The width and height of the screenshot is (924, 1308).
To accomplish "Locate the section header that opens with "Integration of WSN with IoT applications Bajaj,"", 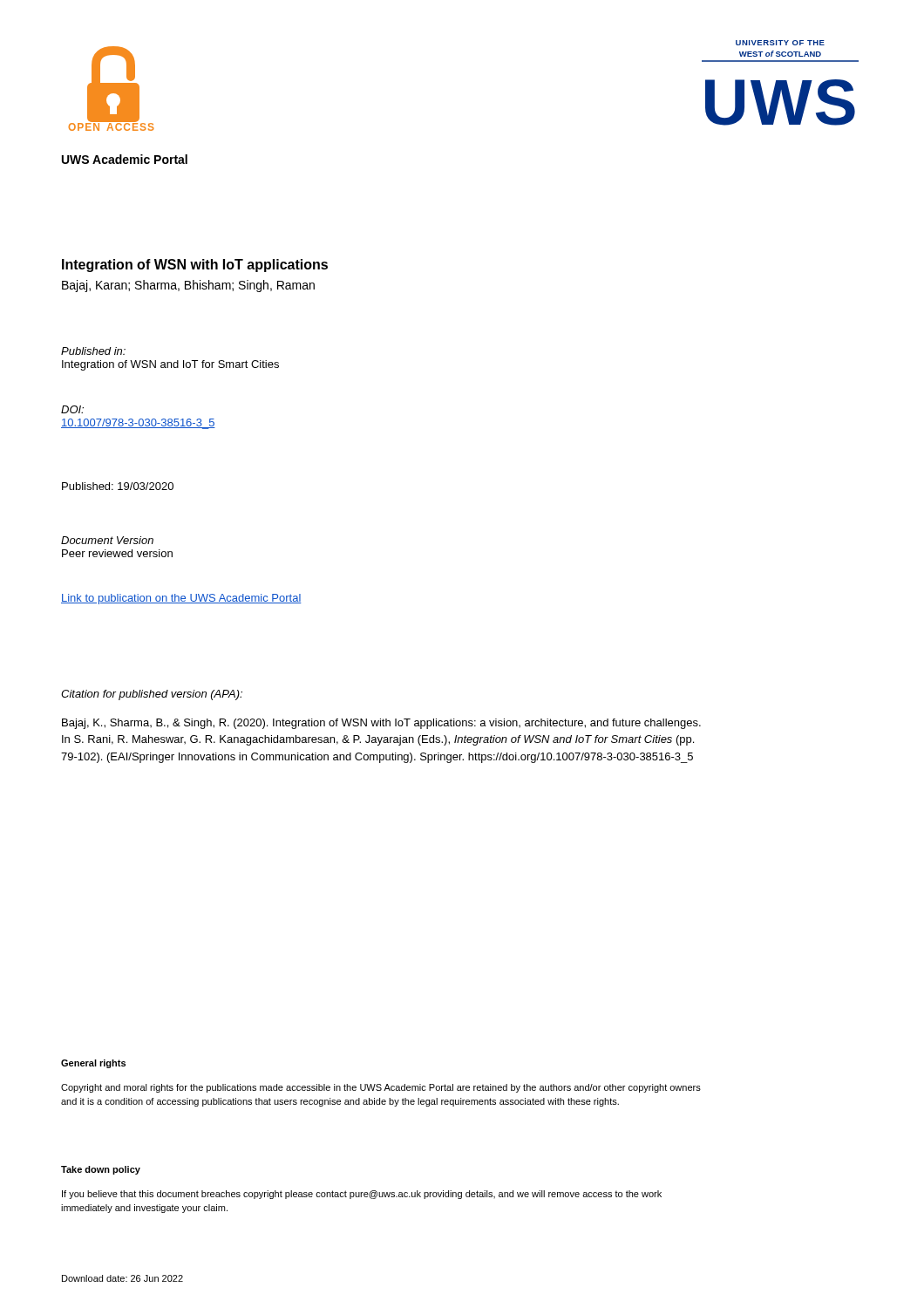I will coord(195,266).
